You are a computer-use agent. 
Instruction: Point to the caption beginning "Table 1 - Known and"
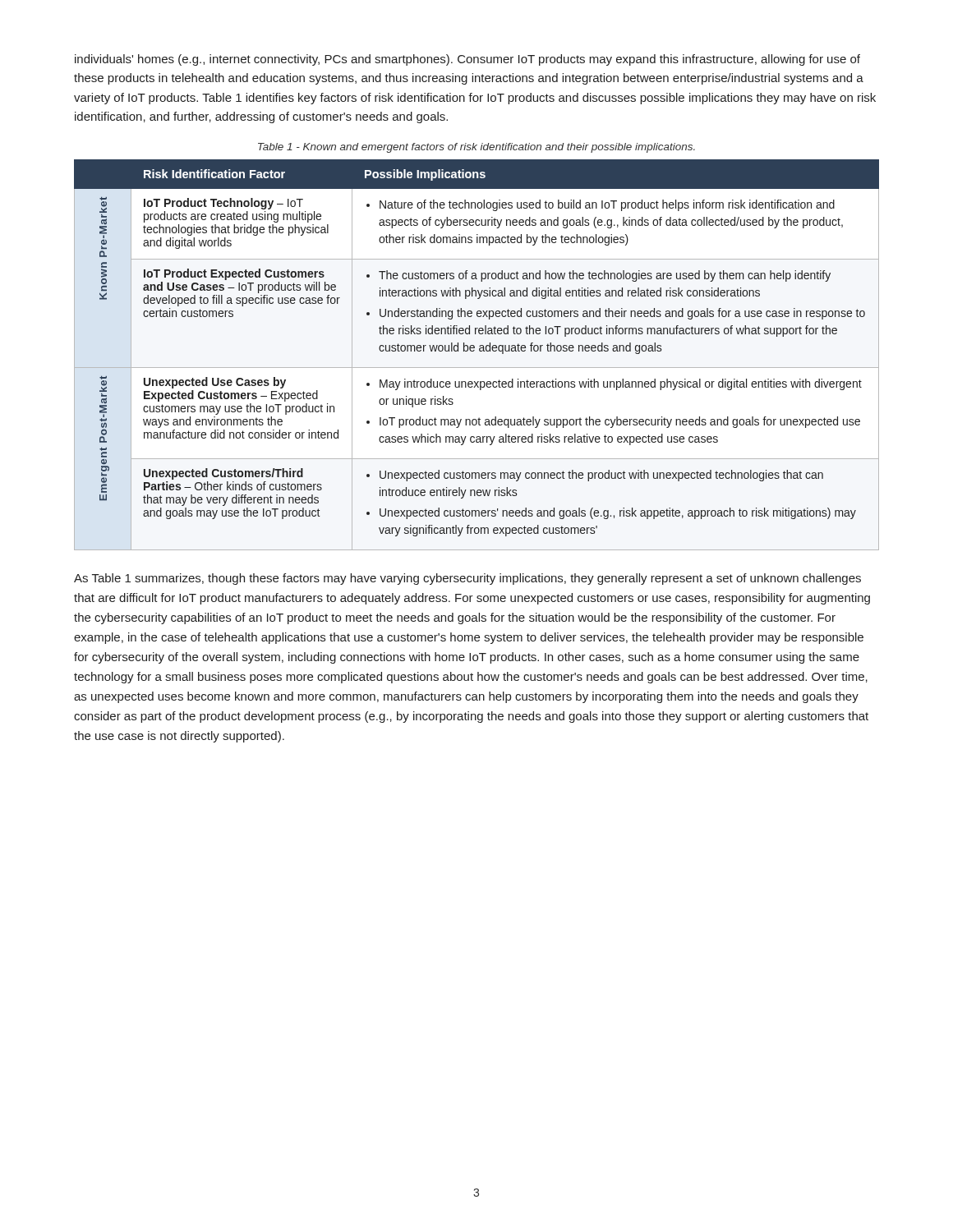point(476,147)
